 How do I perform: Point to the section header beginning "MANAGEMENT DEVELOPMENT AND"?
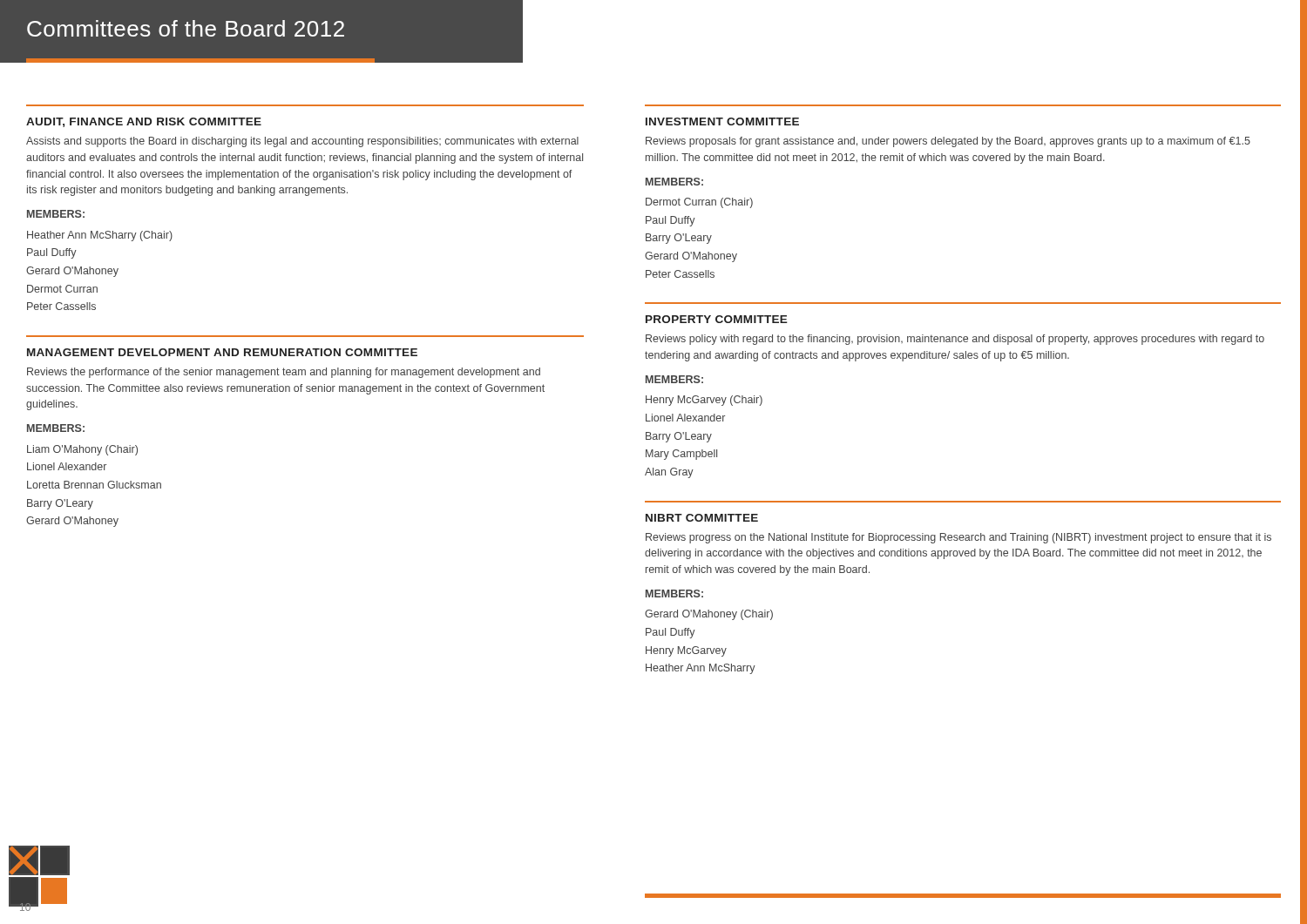(222, 352)
